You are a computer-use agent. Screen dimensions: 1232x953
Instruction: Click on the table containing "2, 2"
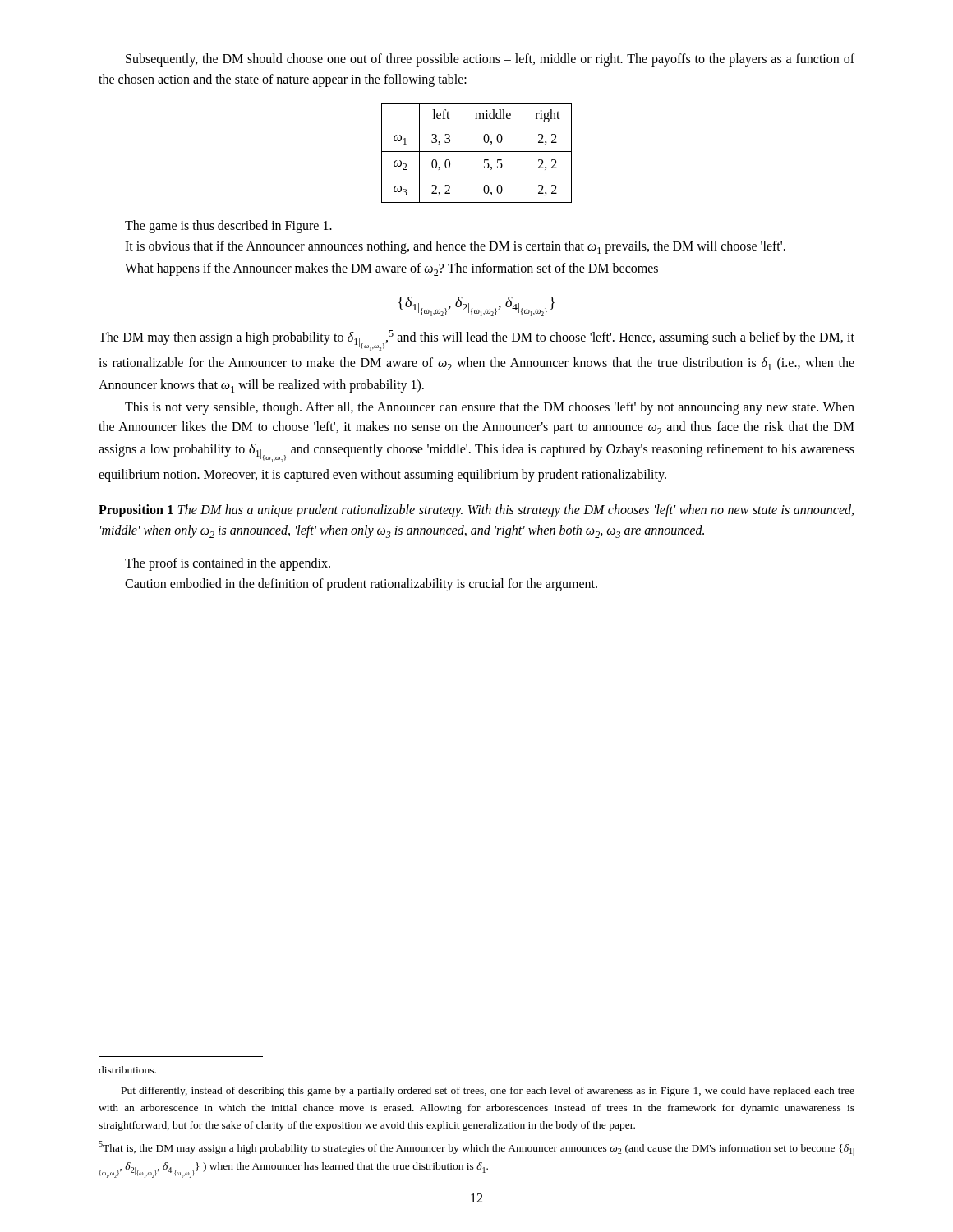pos(476,153)
